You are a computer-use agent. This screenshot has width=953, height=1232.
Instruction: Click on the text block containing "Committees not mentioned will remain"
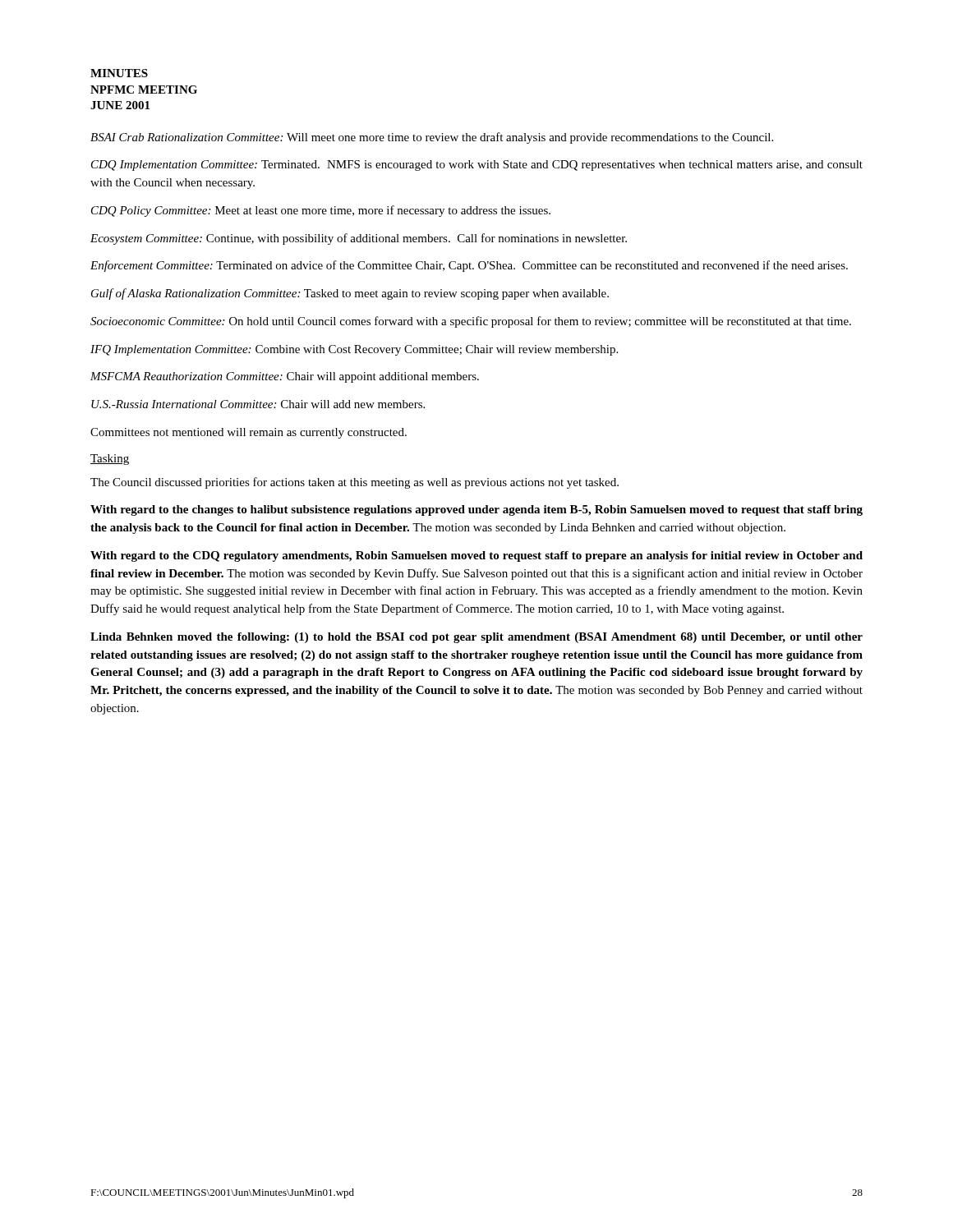pos(249,432)
